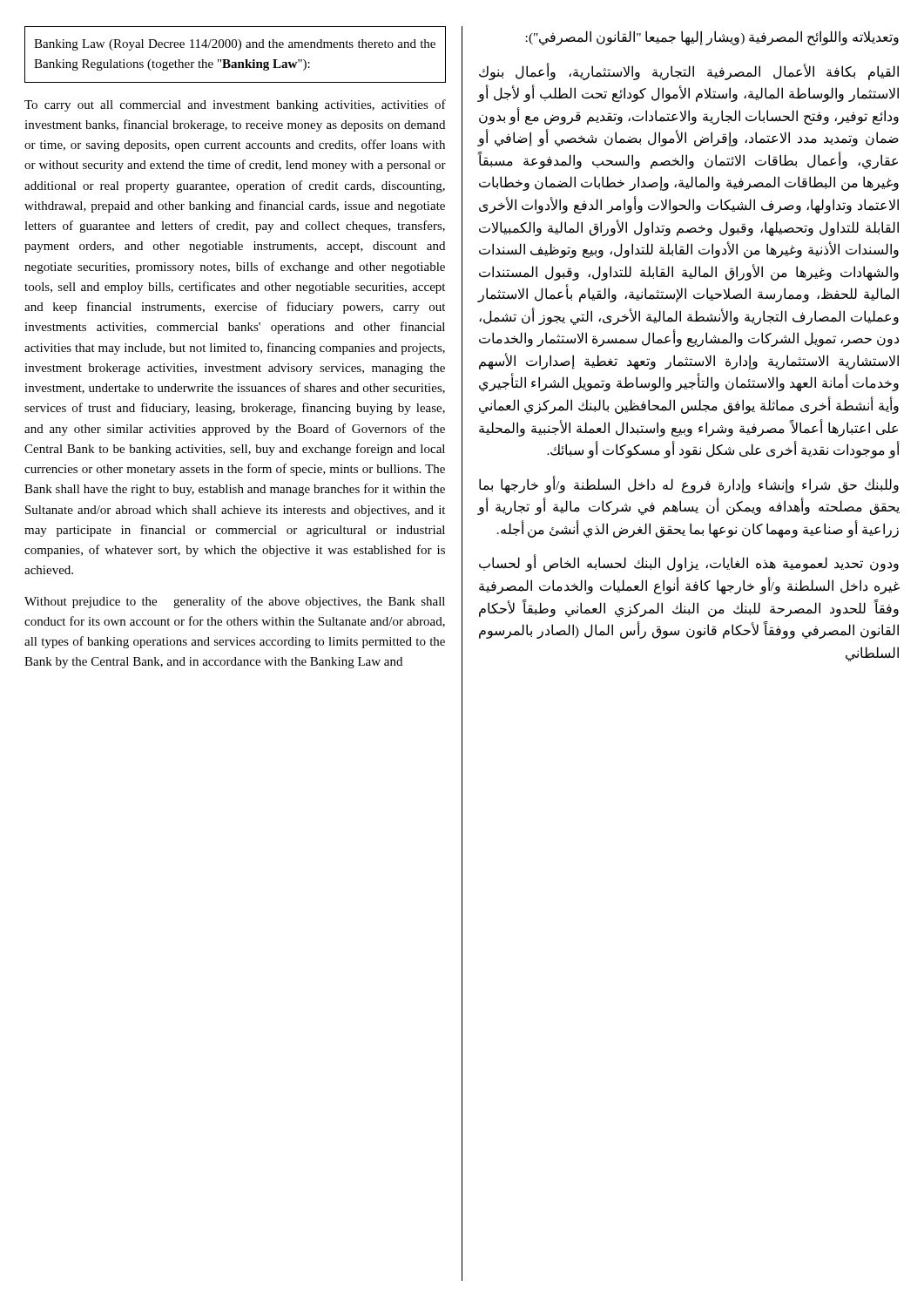Click on the block starting "Banking Law (Royal Decree 114/2000) and the amendments"
This screenshot has width=924, height=1307.
point(235,54)
